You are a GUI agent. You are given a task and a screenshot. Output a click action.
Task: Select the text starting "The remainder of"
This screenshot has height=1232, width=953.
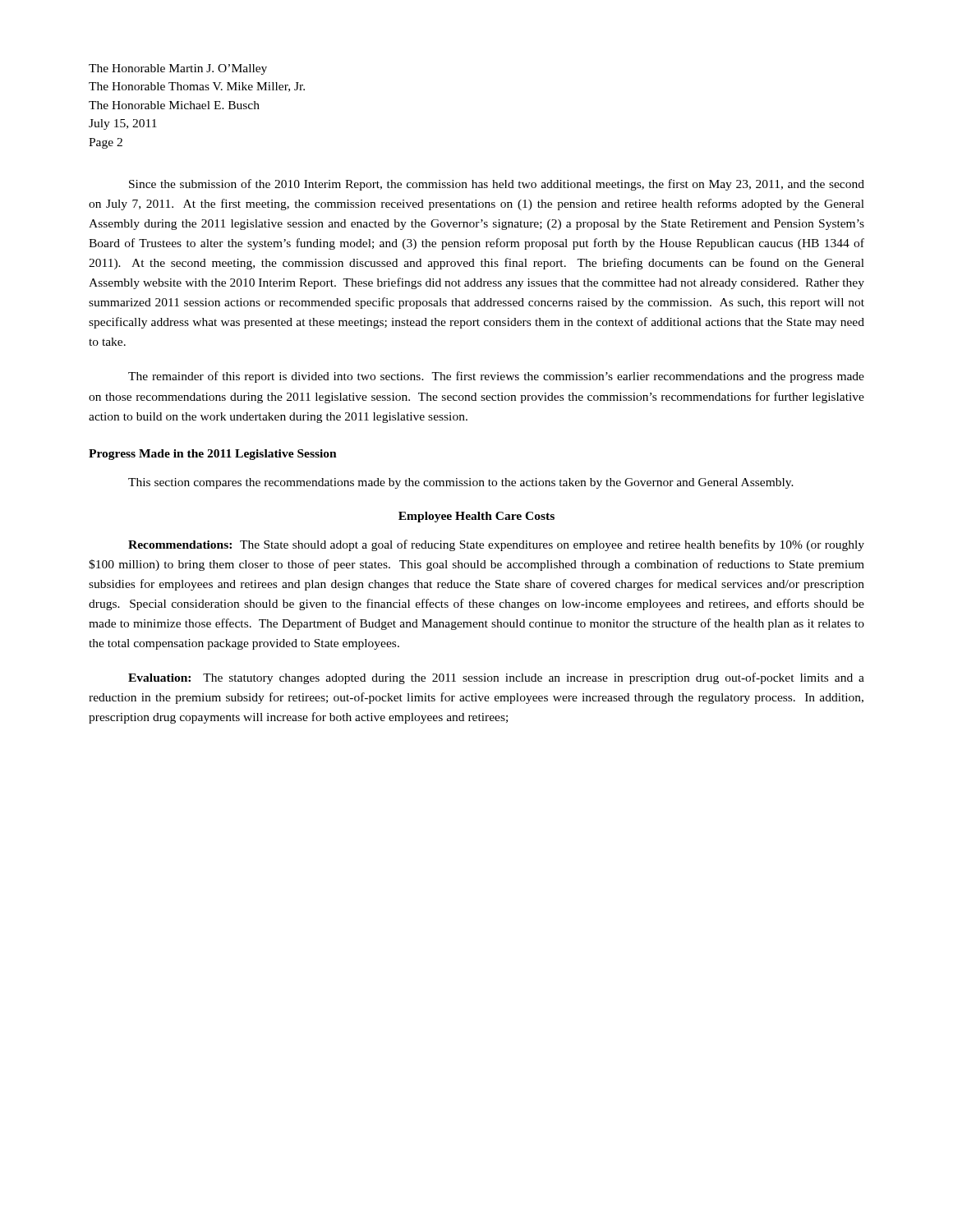(x=476, y=396)
